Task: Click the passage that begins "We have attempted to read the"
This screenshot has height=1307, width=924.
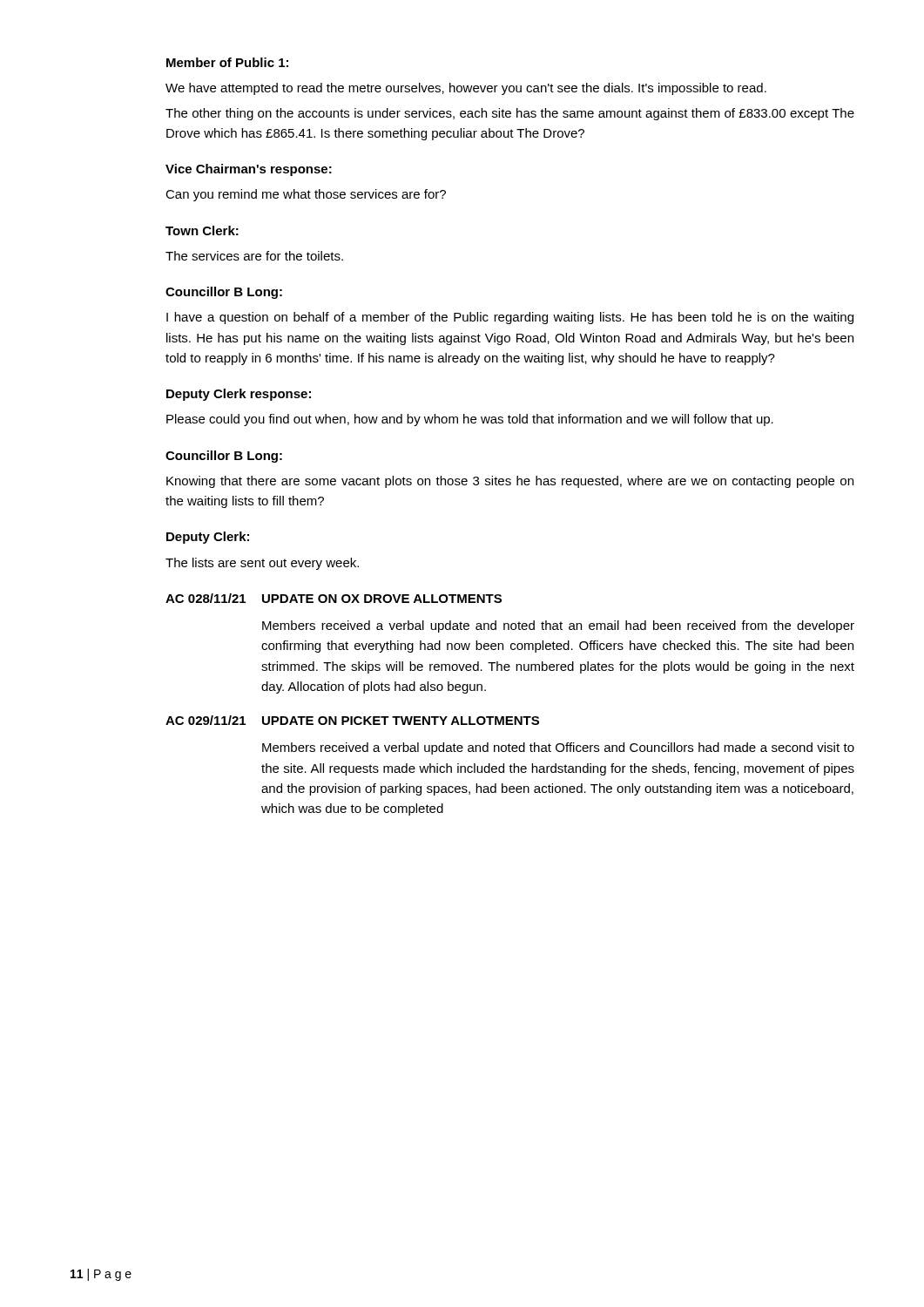Action: [510, 110]
